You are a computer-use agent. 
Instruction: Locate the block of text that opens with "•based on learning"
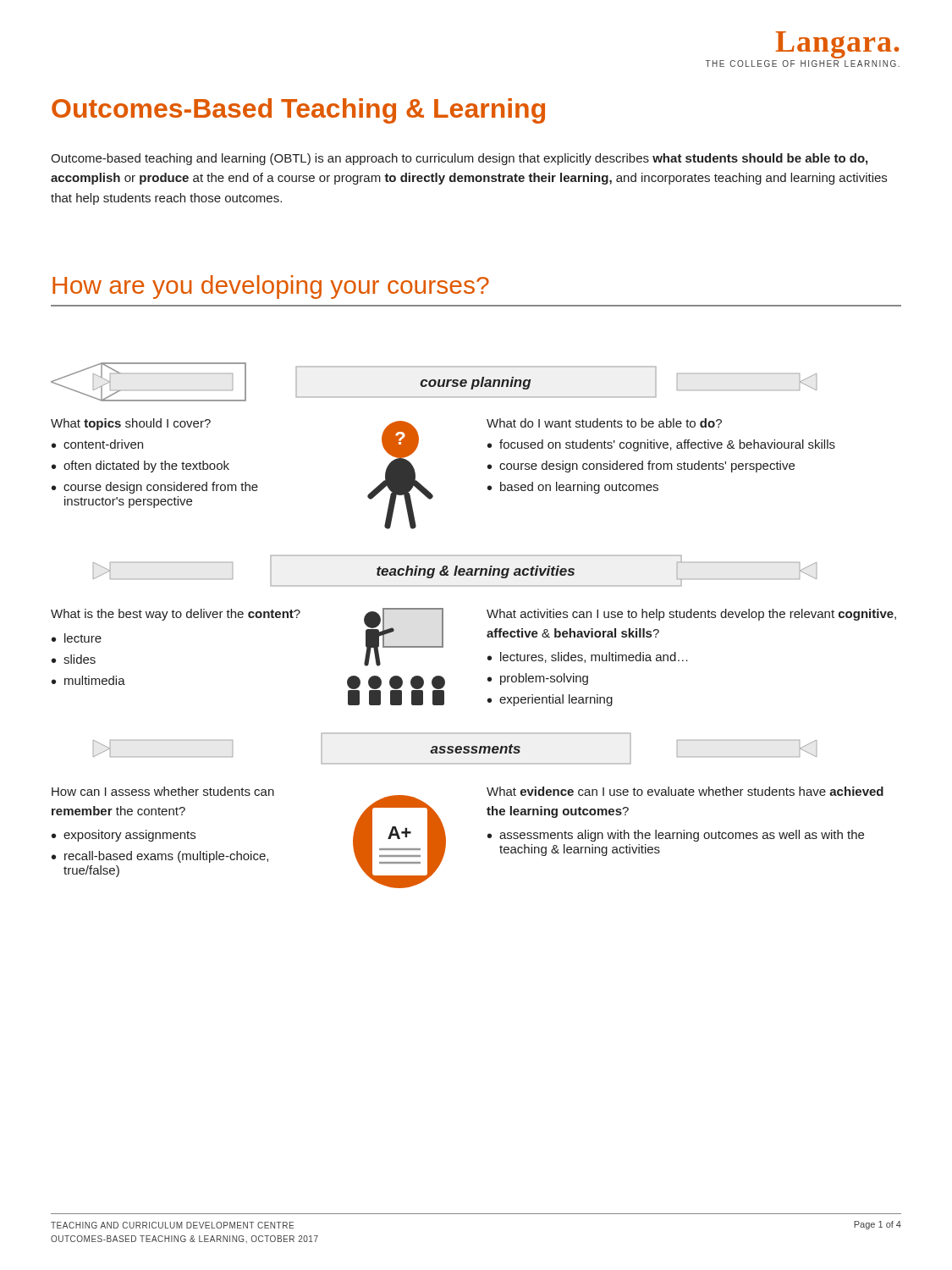coord(573,488)
